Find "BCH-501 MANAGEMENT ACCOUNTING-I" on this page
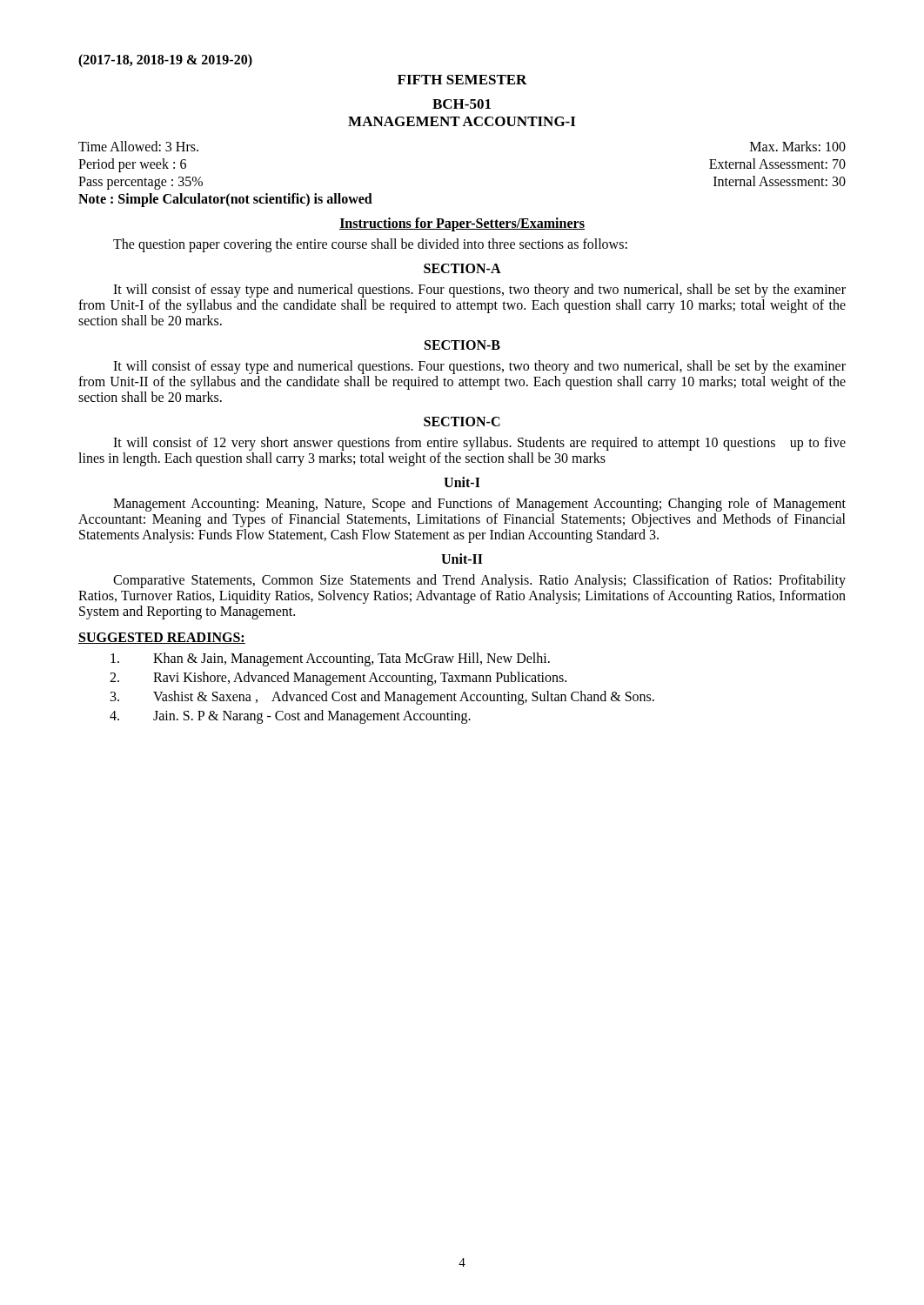The image size is (924, 1305). click(x=462, y=113)
